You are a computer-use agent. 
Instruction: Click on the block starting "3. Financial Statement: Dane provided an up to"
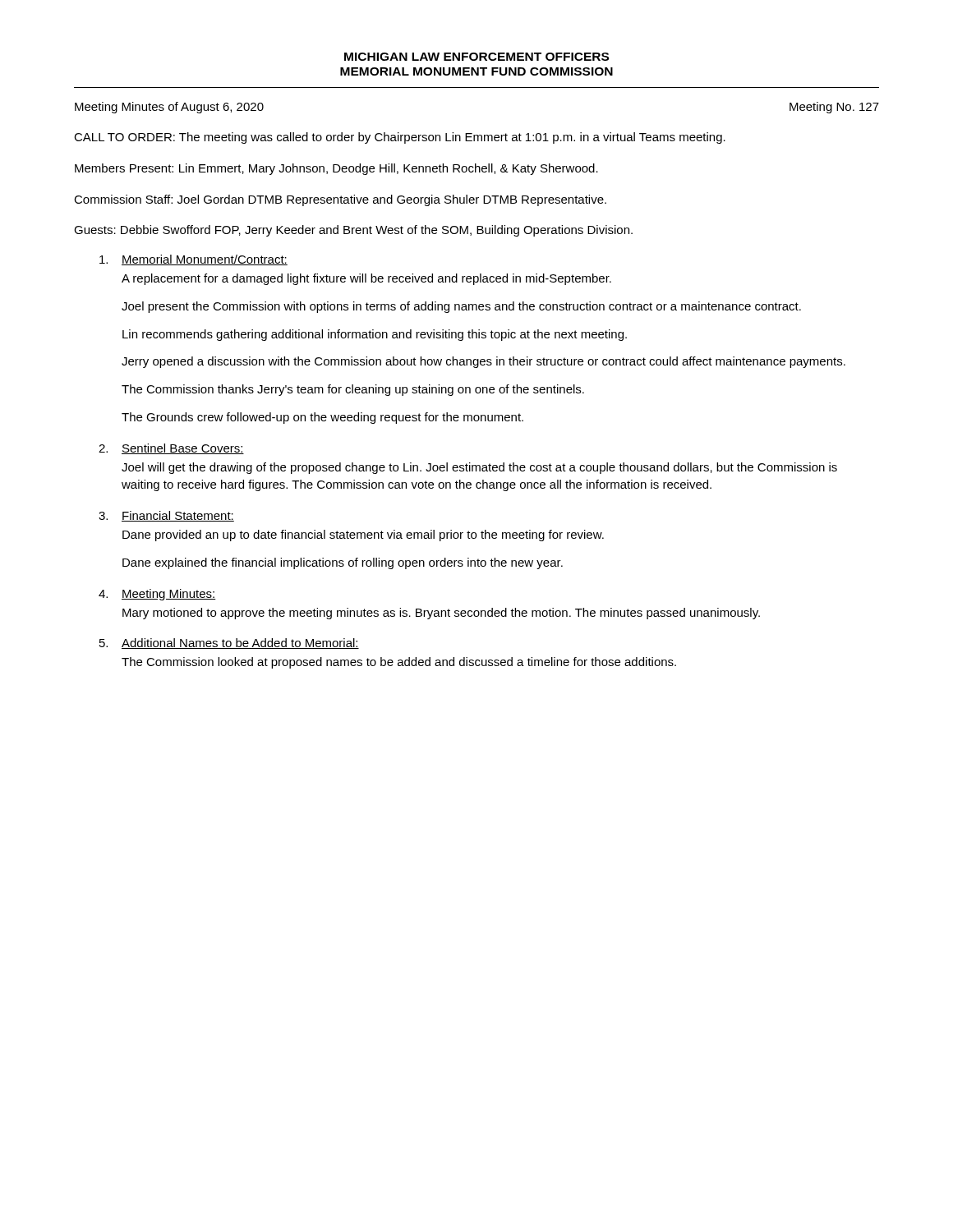pos(489,540)
